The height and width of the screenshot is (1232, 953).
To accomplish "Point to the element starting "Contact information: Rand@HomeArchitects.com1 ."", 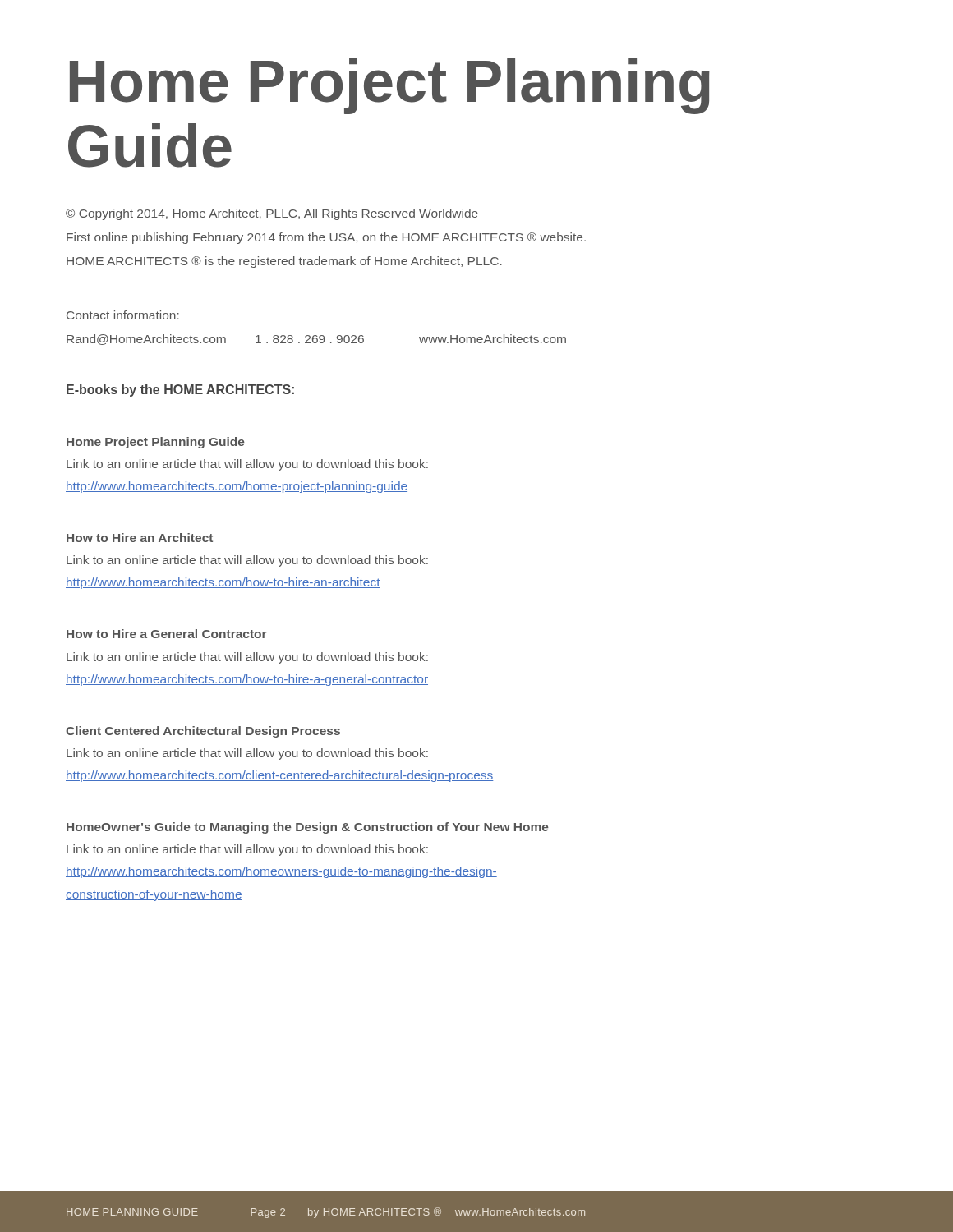I will pos(316,330).
